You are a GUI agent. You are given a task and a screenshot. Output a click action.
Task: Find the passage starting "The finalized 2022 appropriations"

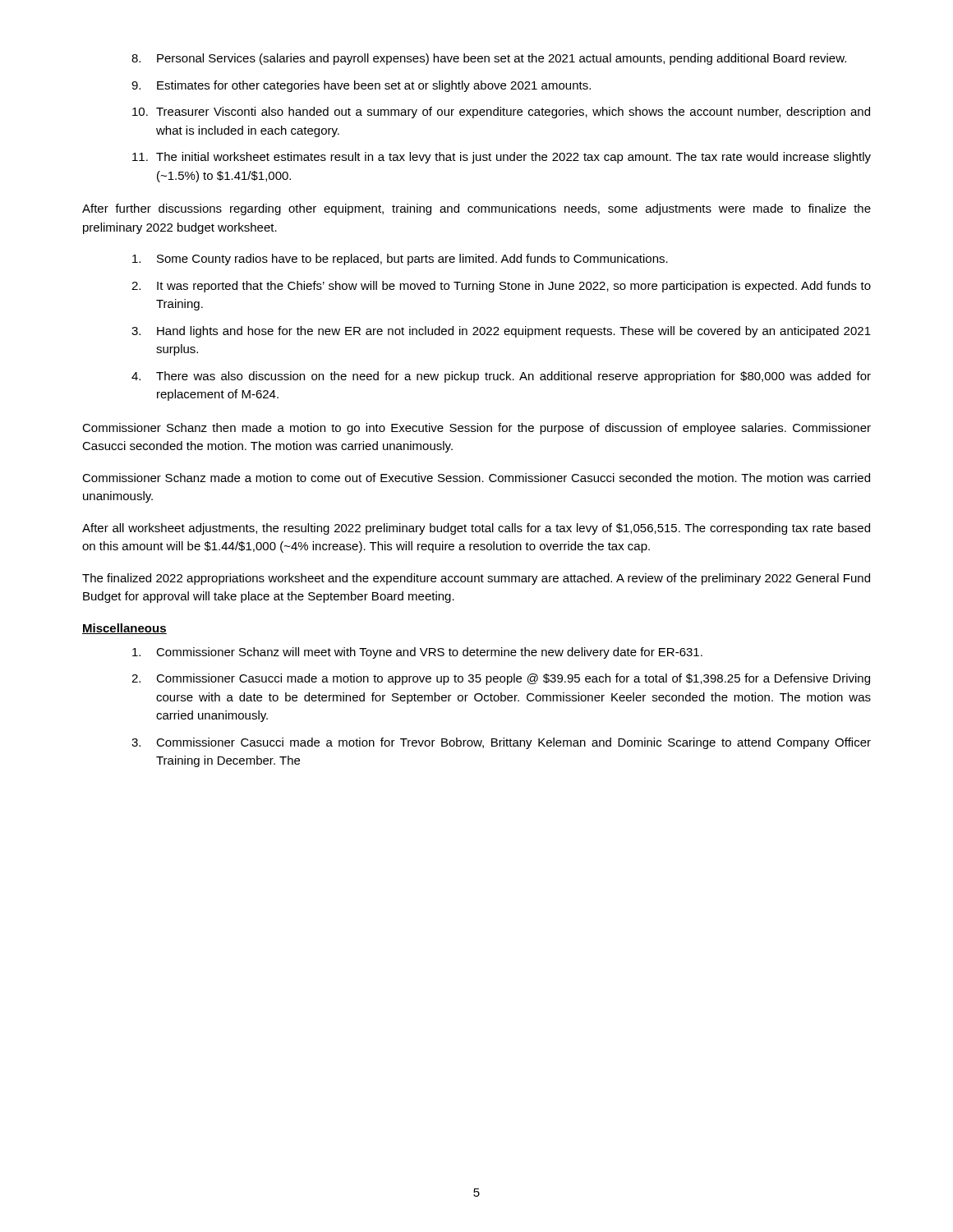click(x=476, y=587)
